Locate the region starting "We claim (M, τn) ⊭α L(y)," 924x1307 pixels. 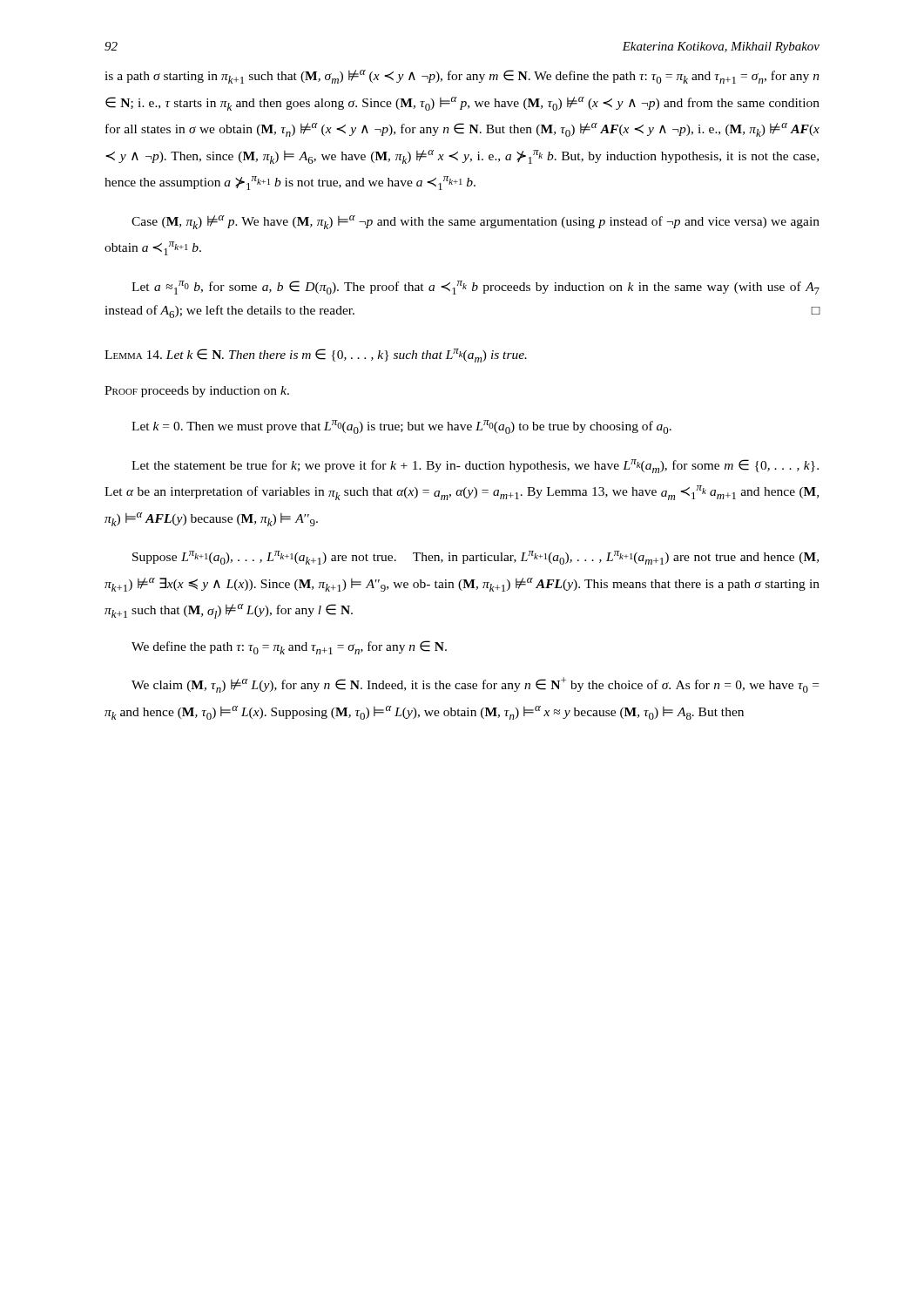(462, 699)
